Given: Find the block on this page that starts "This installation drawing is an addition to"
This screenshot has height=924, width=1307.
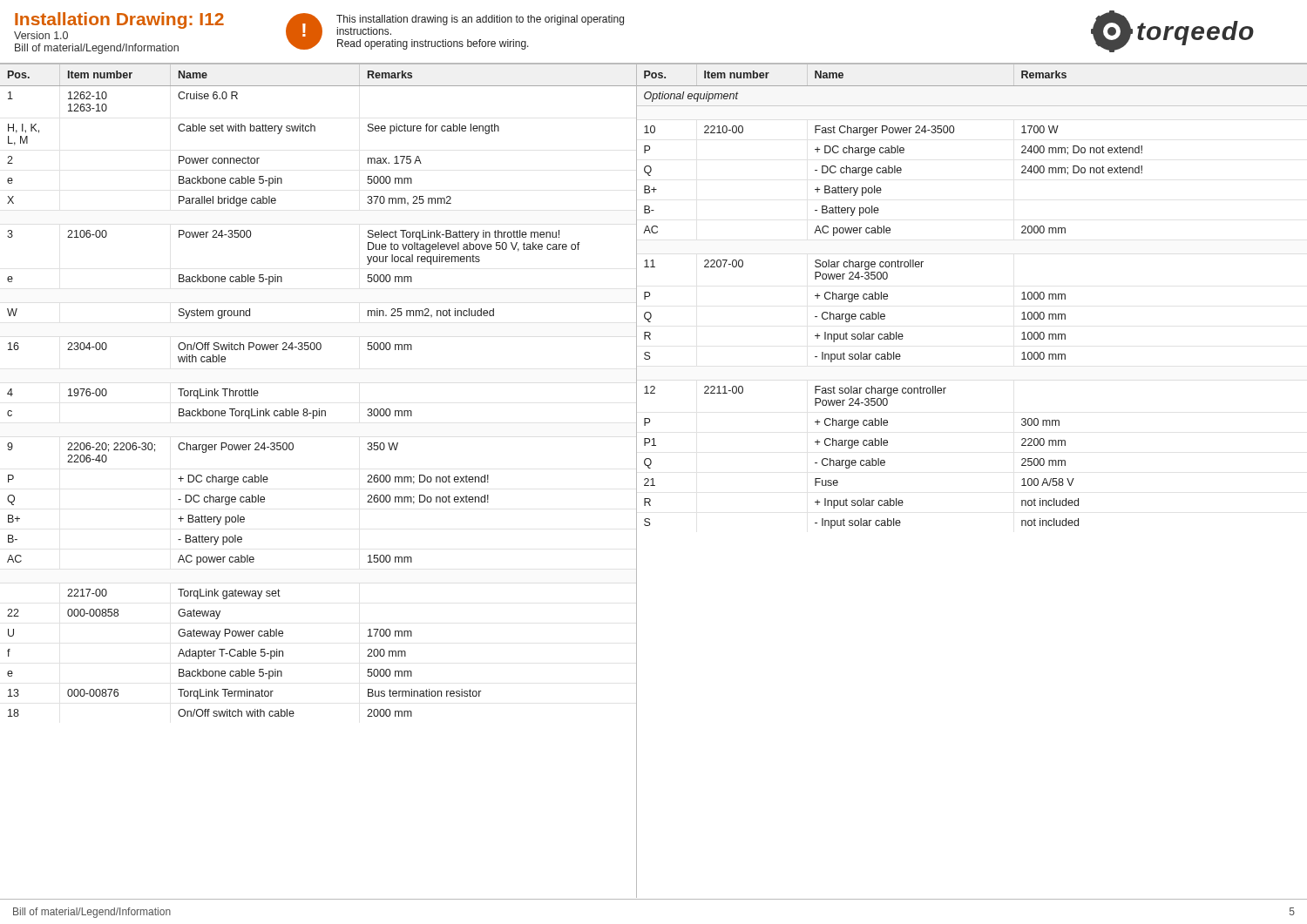Looking at the screenshot, I should click(x=502, y=31).
